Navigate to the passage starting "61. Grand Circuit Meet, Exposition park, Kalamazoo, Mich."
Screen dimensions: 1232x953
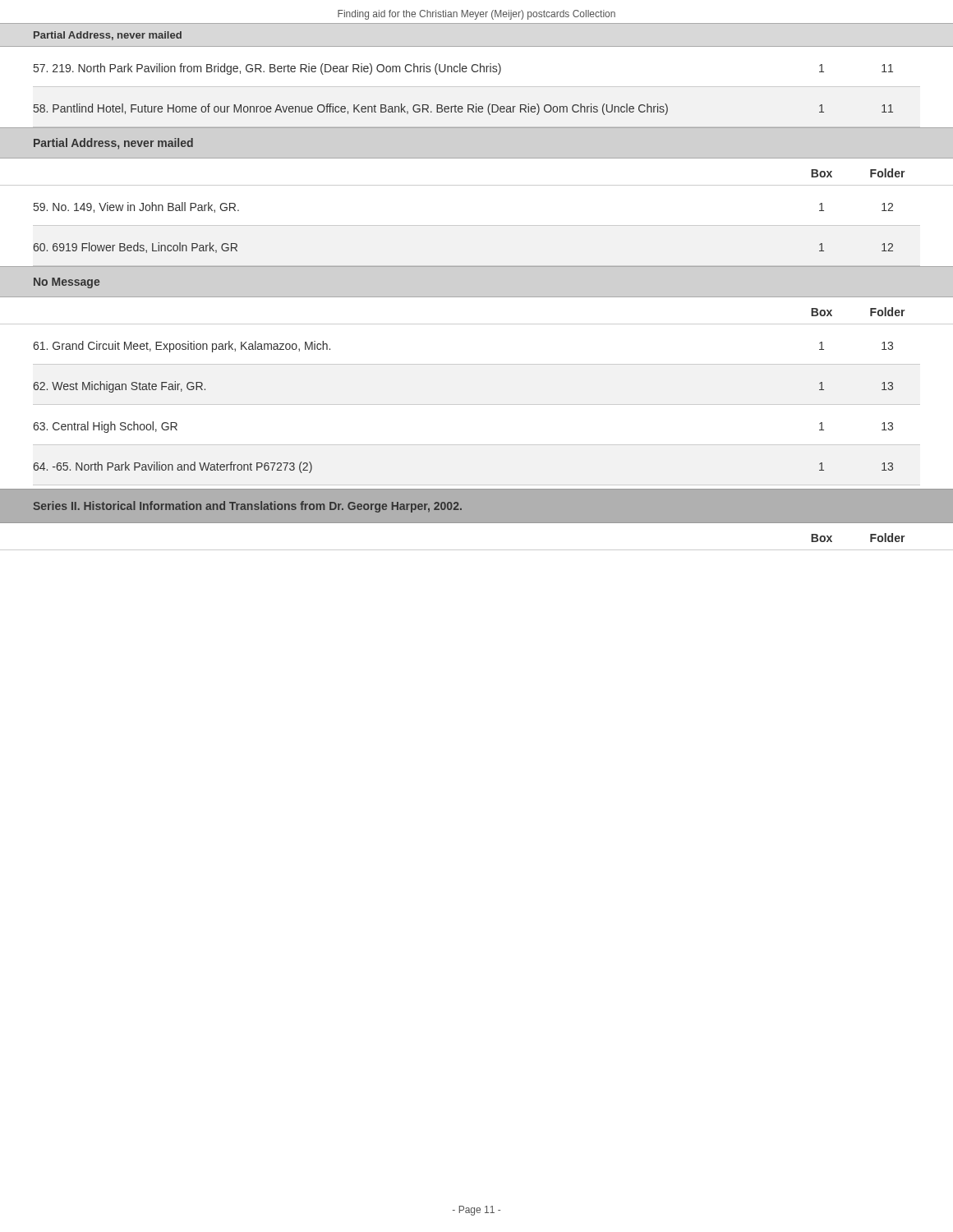[x=184, y=346]
